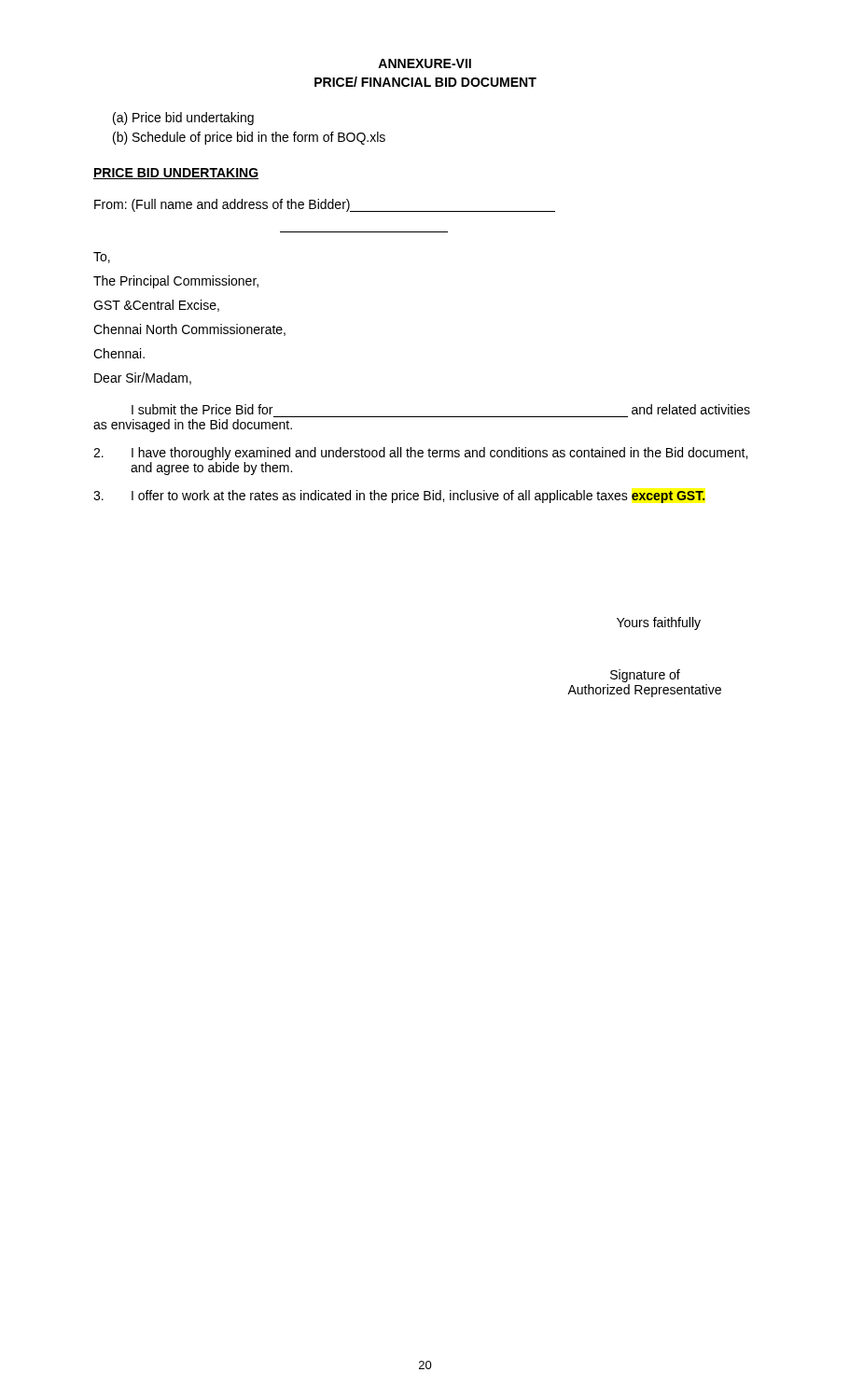The height and width of the screenshot is (1400, 850).
Task: Point to "From: (Full name and address of the Bidder)"
Action: 324,204
